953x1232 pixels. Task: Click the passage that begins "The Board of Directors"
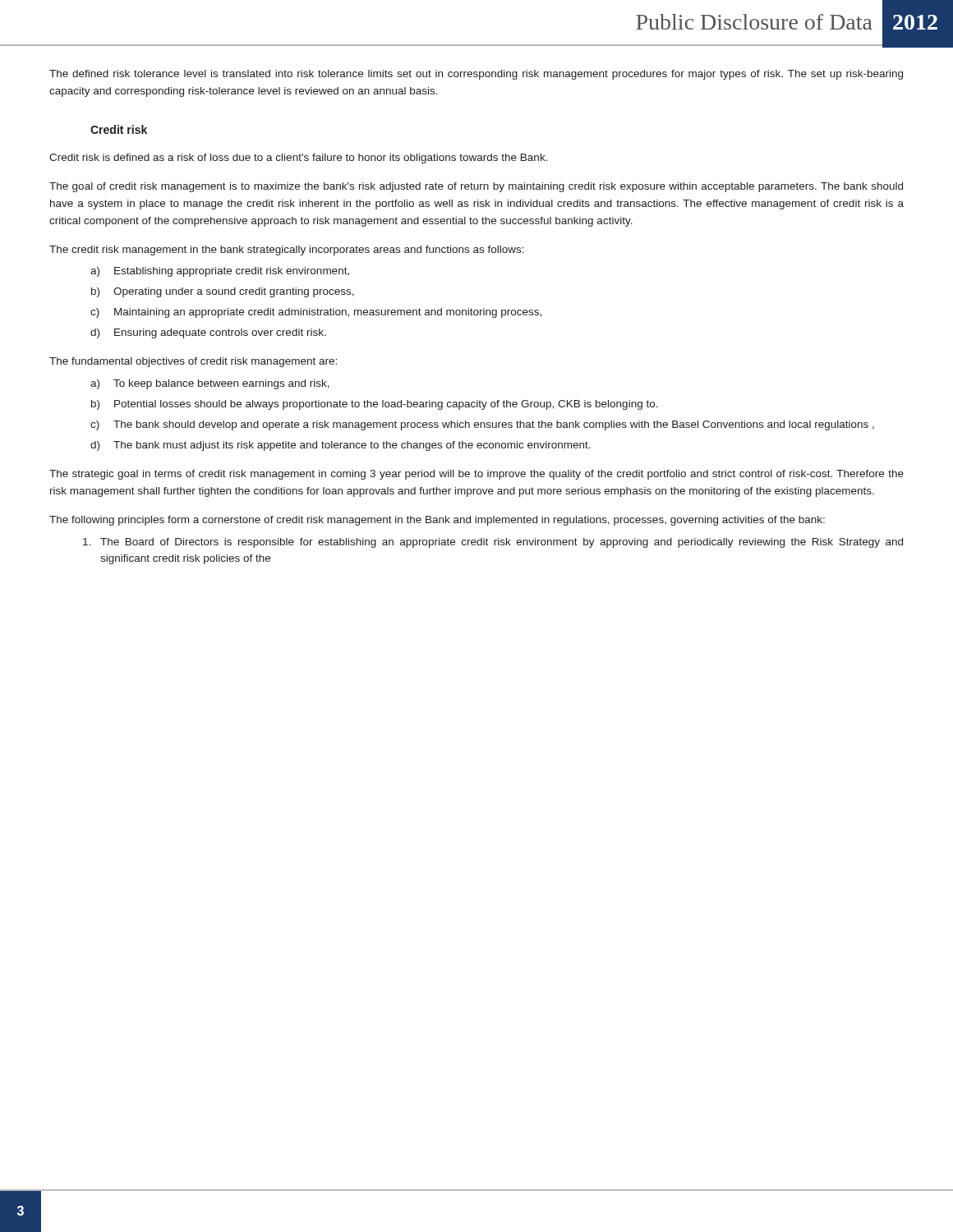pyautogui.click(x=493, y=551)
